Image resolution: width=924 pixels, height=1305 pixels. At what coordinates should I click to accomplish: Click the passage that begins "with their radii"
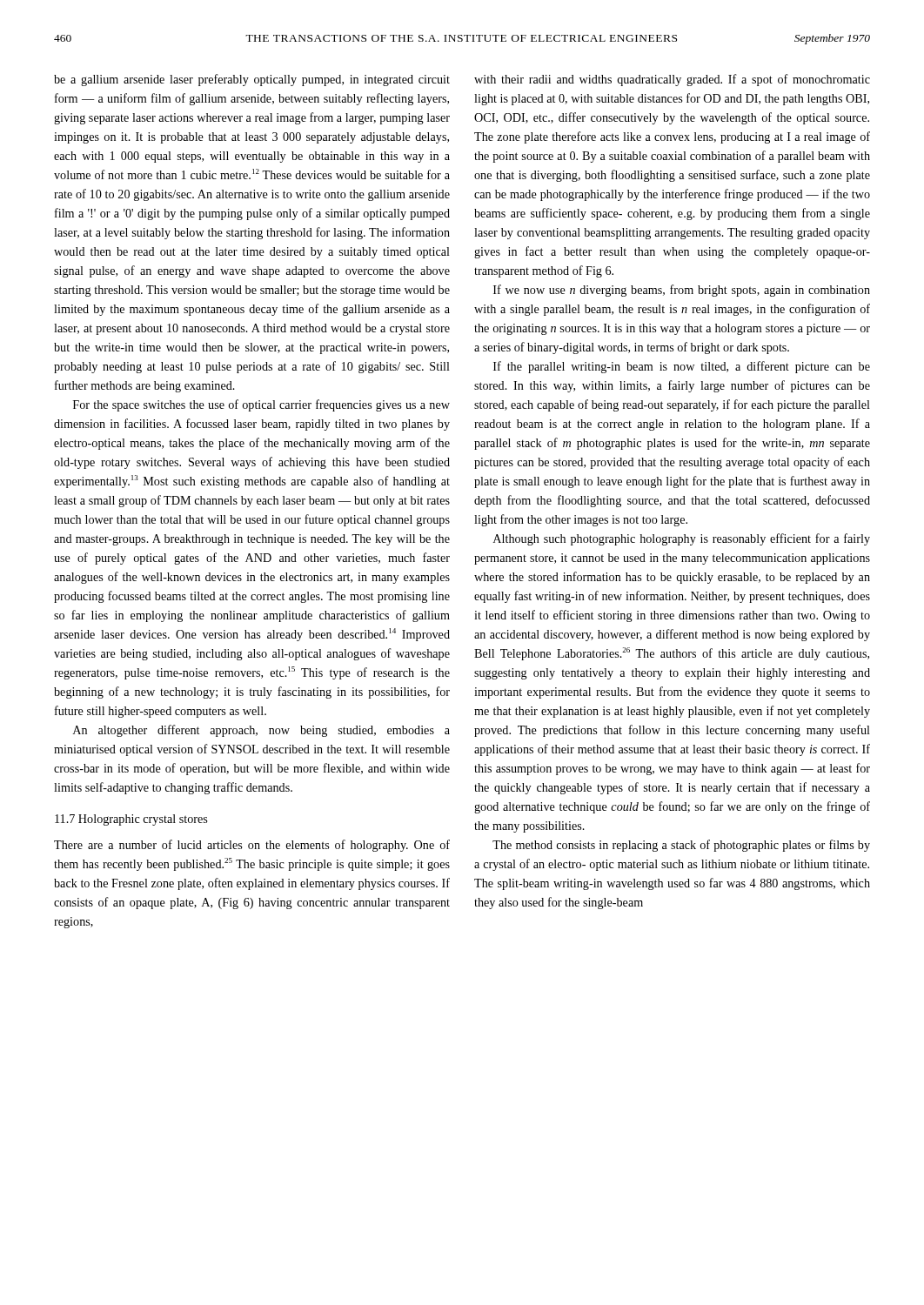(672, 175)
